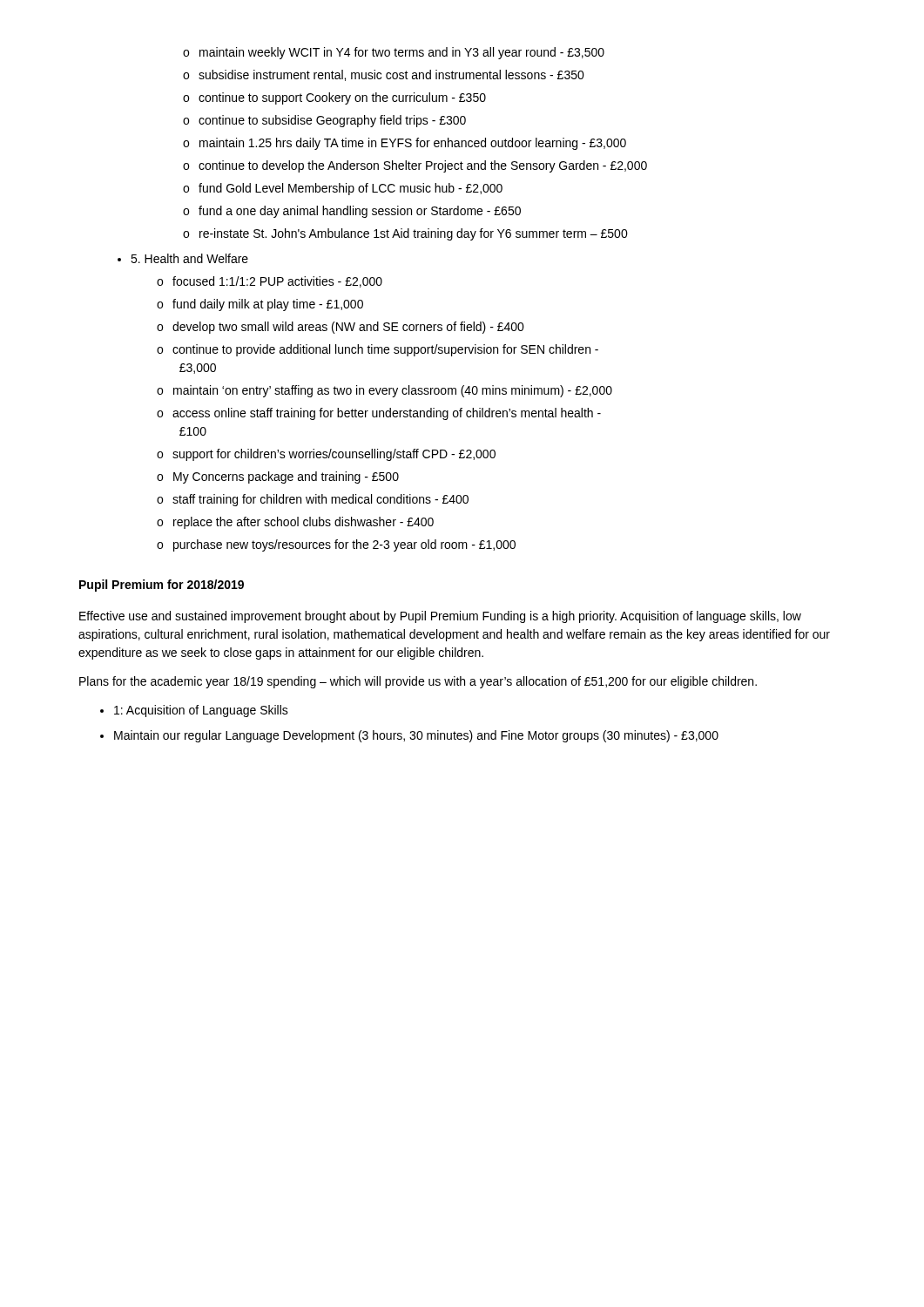Select the text starting "Plans for the"

[418, 681]
